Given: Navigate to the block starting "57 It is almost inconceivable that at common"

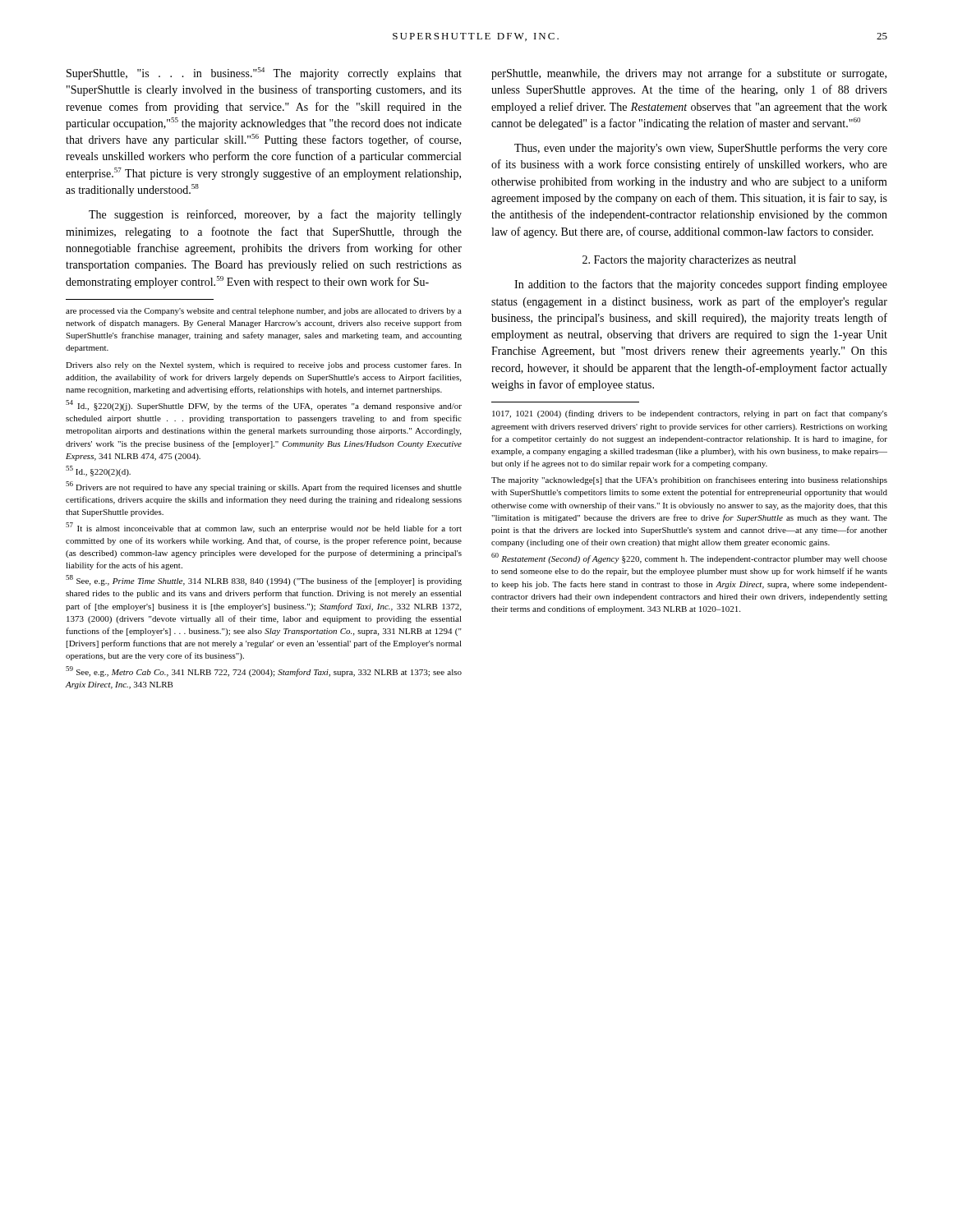Looking at the screenshot, I should (x=264, y=546).
